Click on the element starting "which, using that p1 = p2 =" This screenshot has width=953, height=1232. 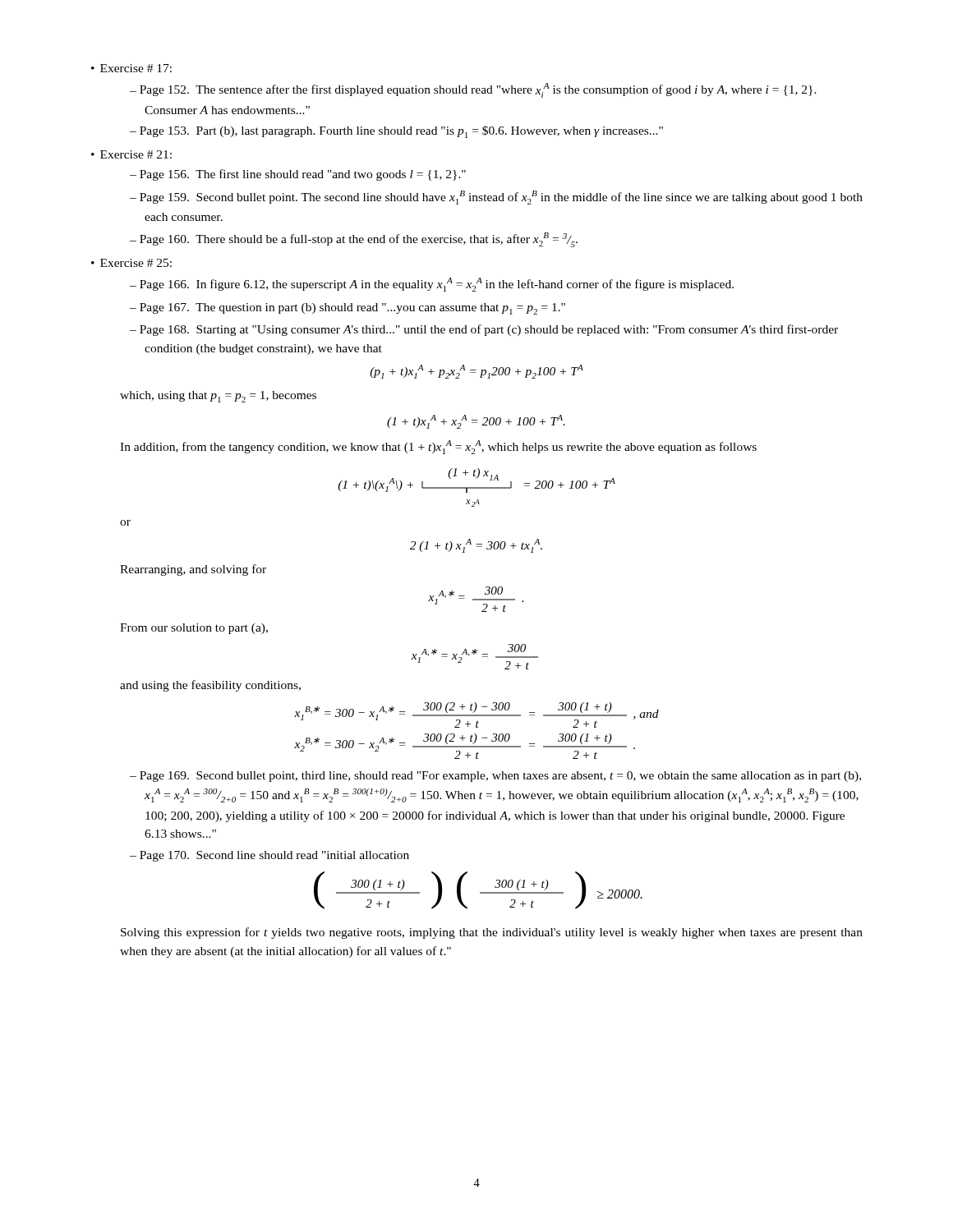[218, 396]
